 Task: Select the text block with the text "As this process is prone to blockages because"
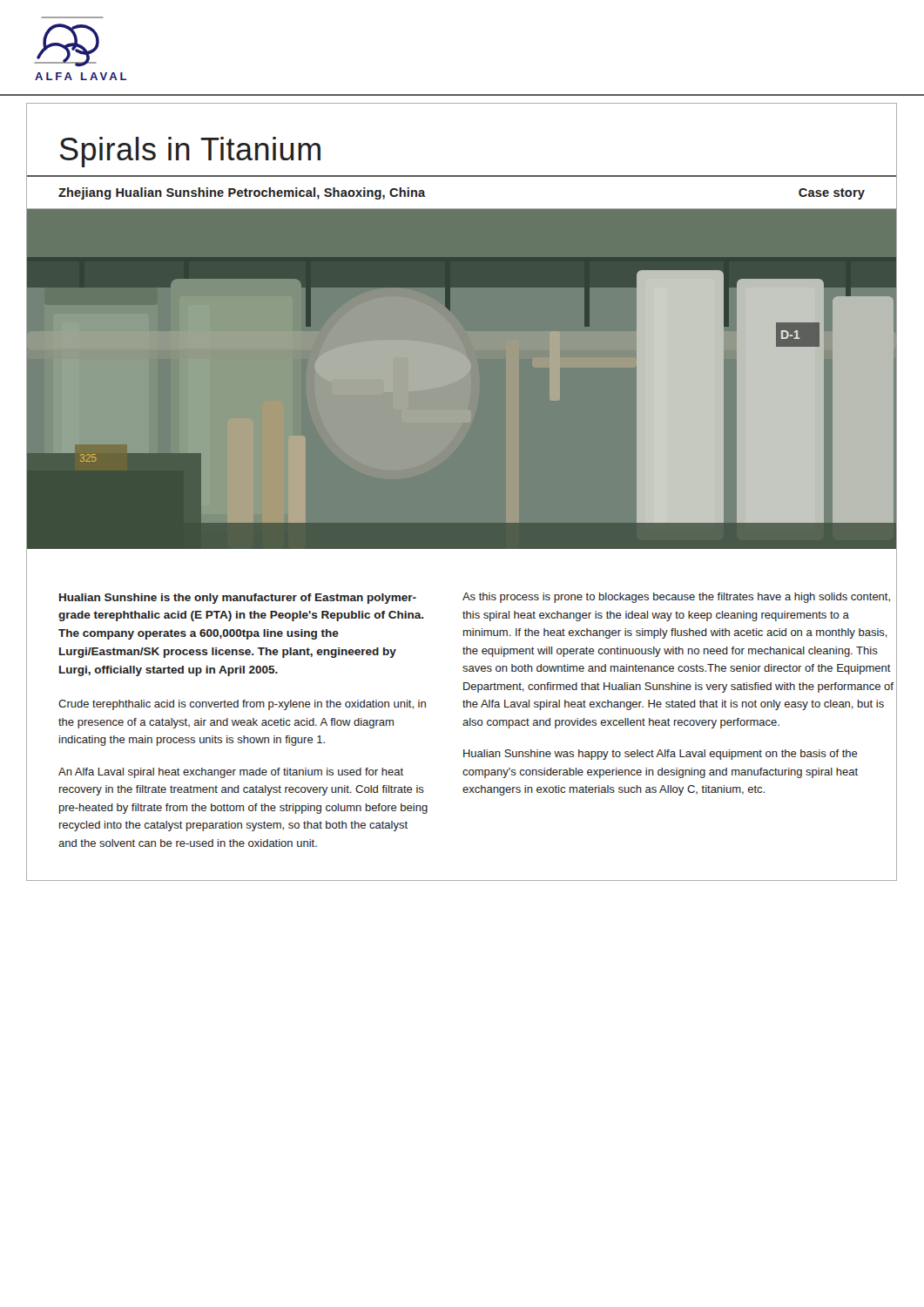(678, 659)
